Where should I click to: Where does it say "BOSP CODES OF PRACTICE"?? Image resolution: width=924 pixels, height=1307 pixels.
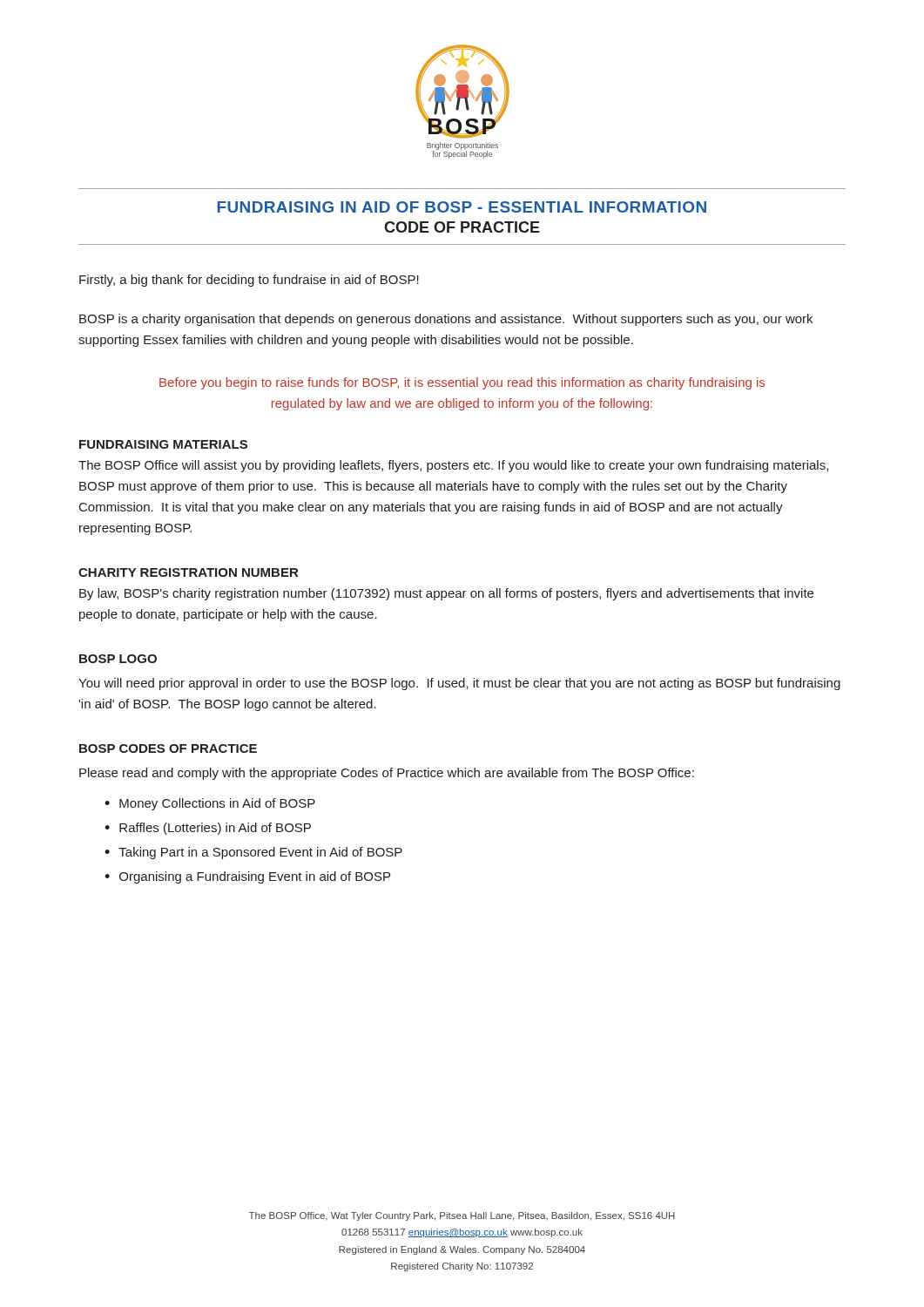168,748
